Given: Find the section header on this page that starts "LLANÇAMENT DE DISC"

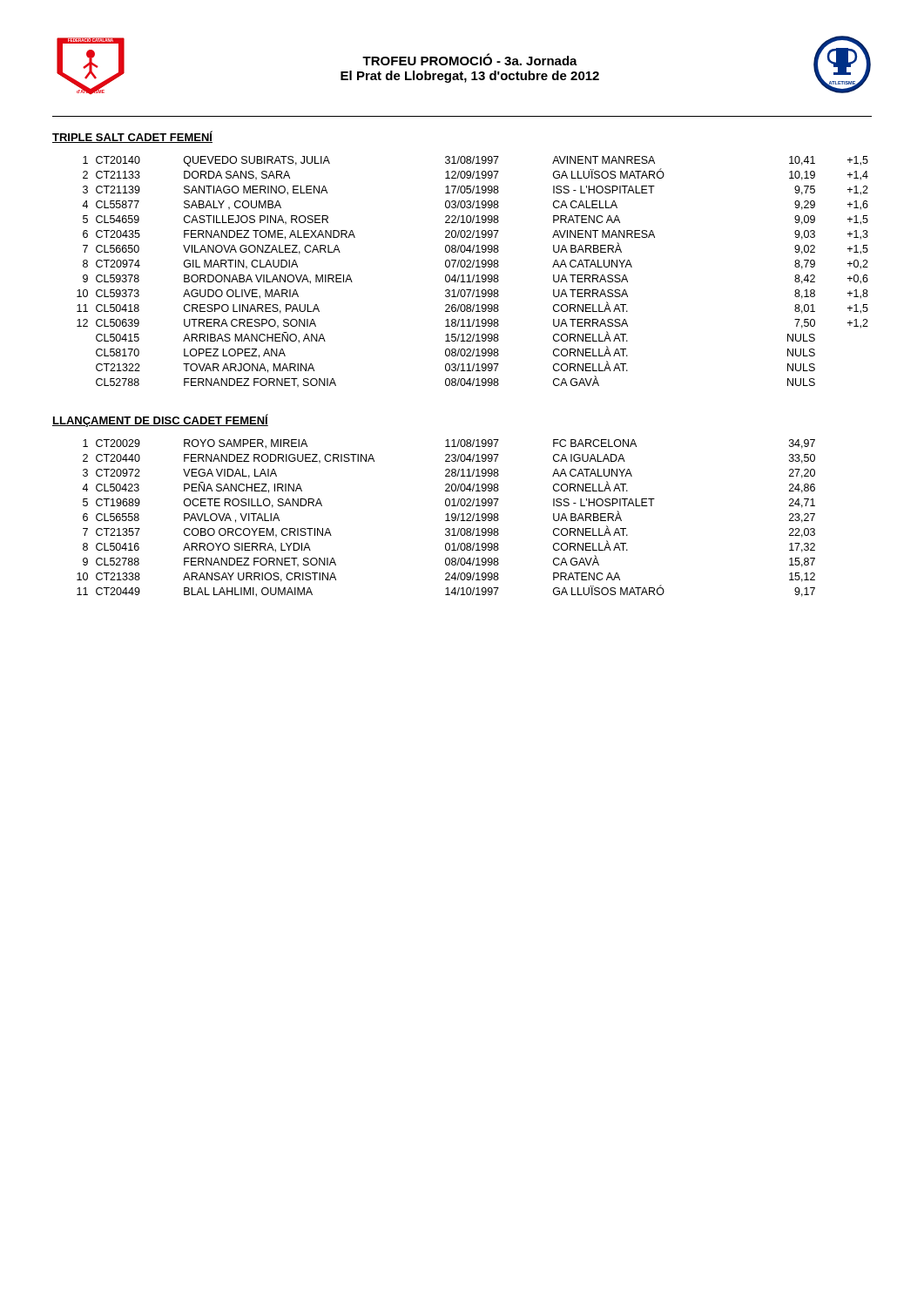Looking at the screenshot, I should 160,420.
